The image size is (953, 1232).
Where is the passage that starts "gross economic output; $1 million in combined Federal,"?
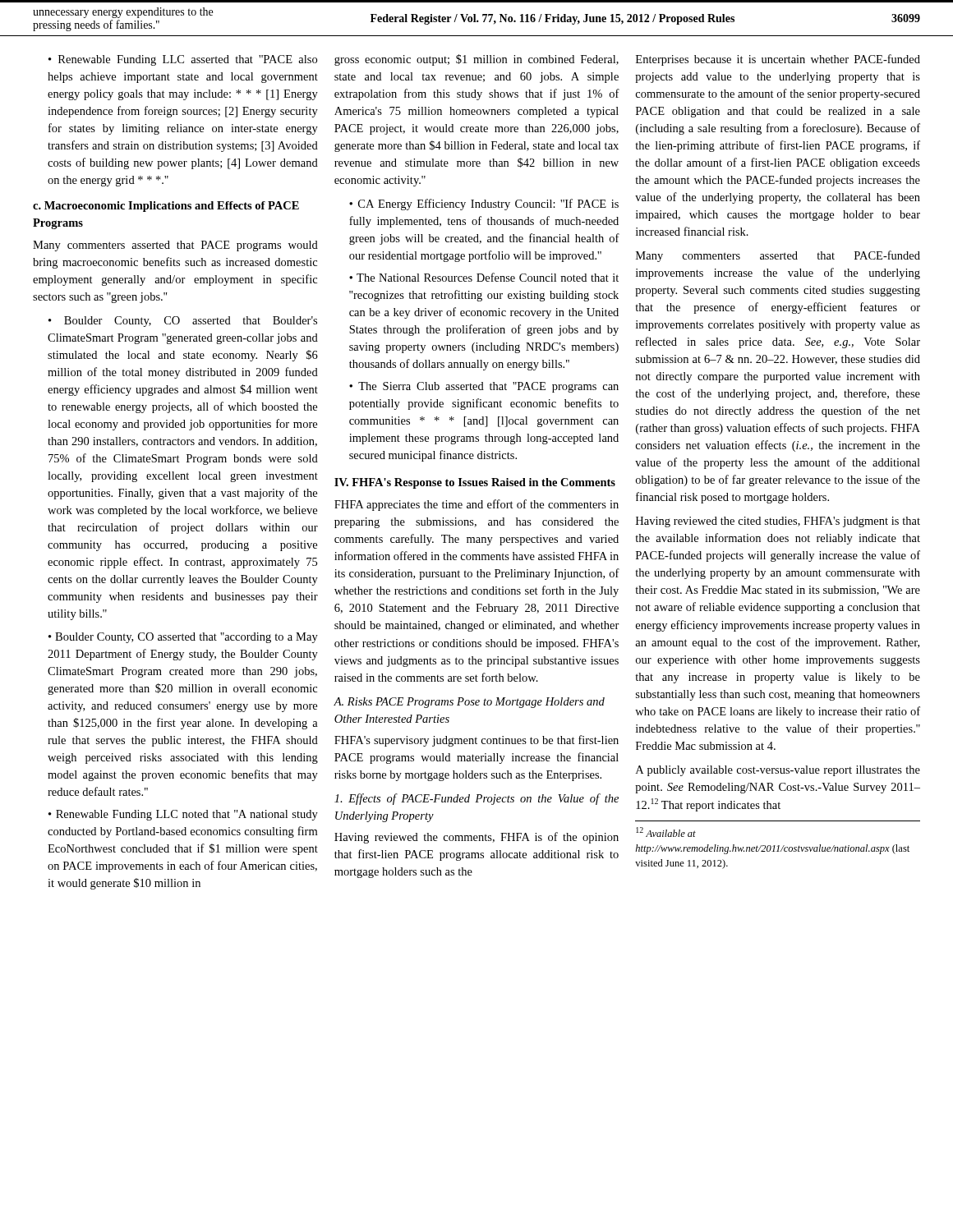[476, 120]
